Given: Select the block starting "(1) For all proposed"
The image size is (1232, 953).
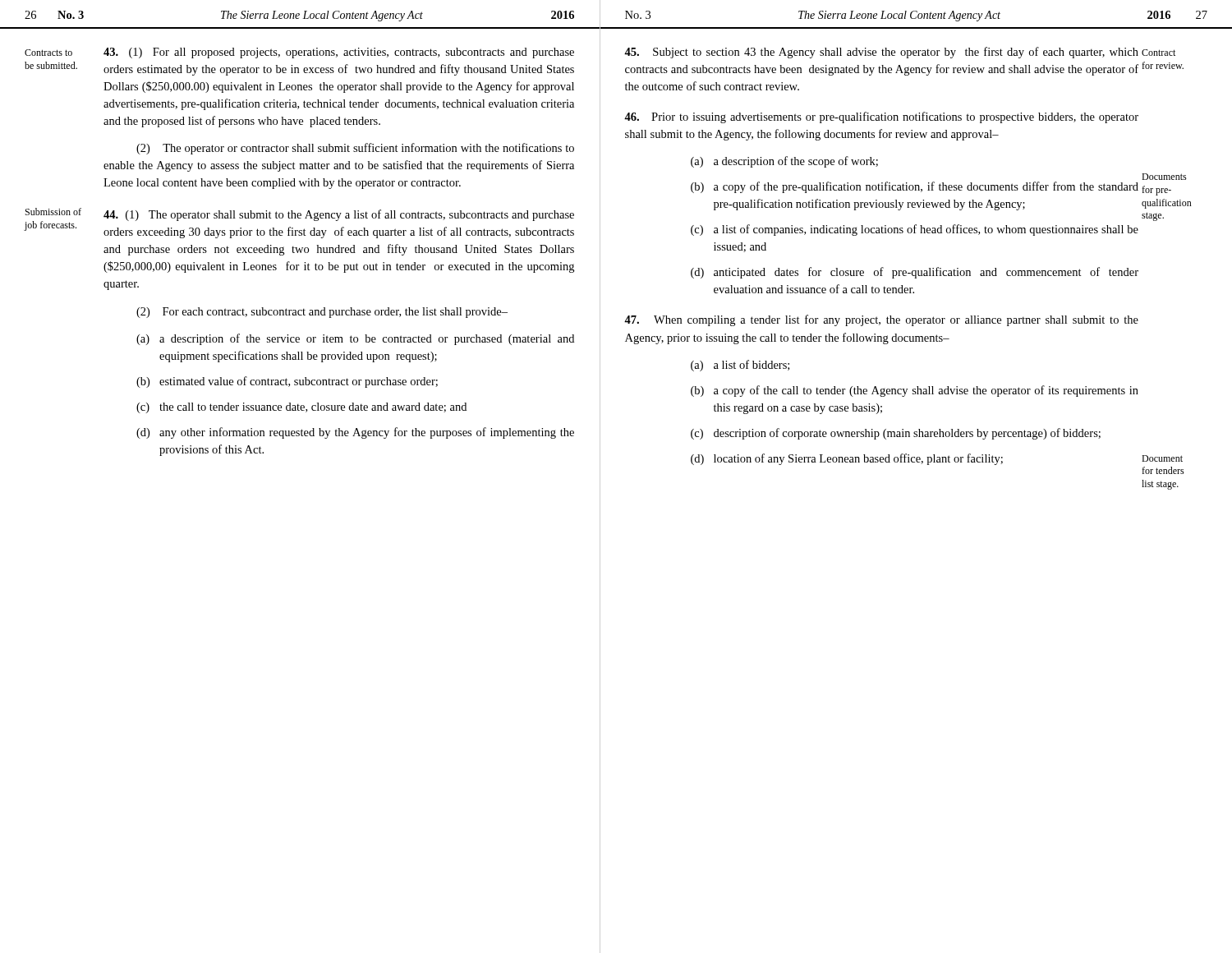Looking at the screenshot, I should click(339, 87).
